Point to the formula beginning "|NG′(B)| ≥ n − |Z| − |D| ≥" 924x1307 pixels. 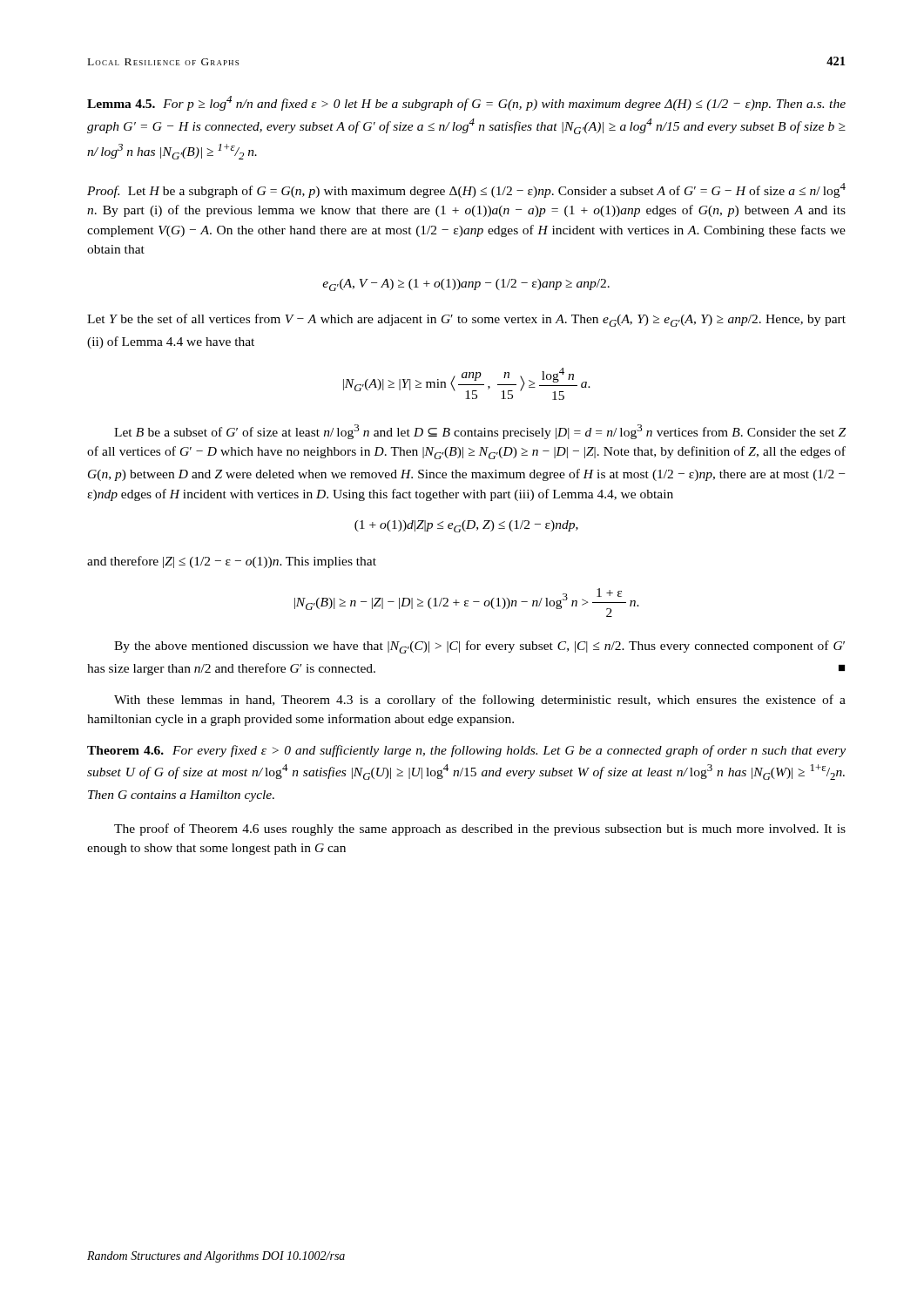click(x=466, y=603)
